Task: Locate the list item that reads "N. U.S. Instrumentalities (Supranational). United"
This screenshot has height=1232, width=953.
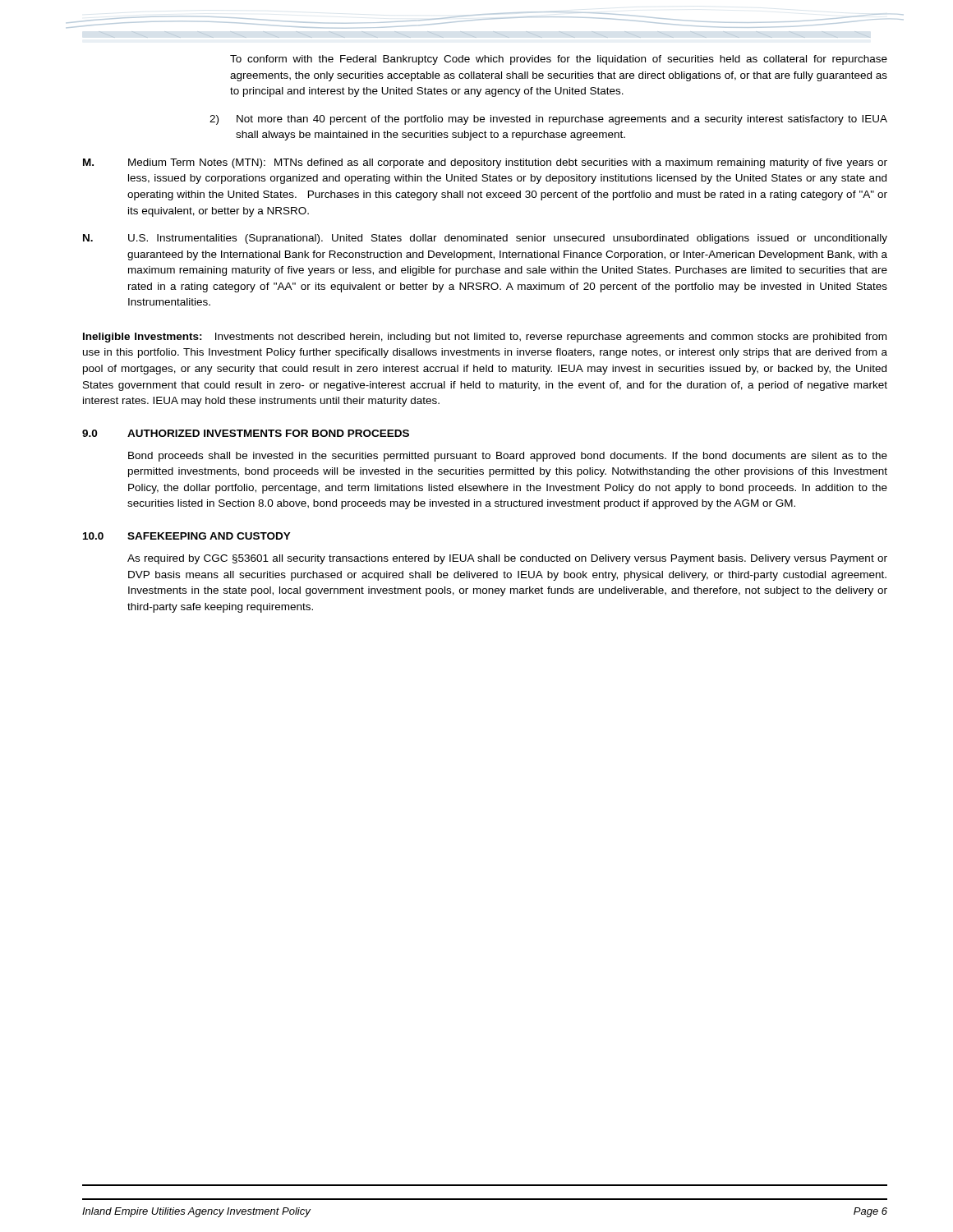Action: pos(485,270)
